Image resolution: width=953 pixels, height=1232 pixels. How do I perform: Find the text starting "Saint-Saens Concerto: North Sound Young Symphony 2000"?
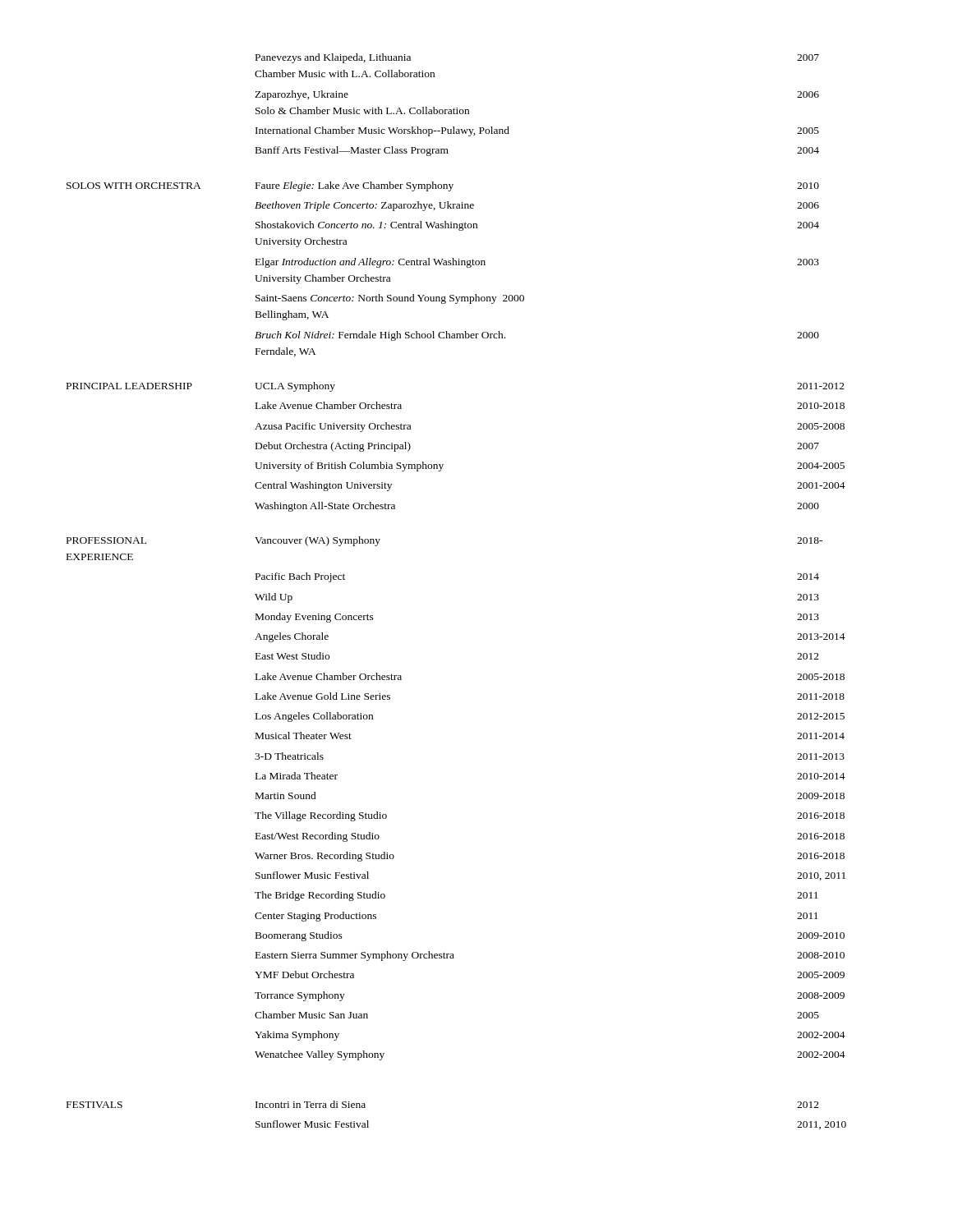(x=476, y=307)
